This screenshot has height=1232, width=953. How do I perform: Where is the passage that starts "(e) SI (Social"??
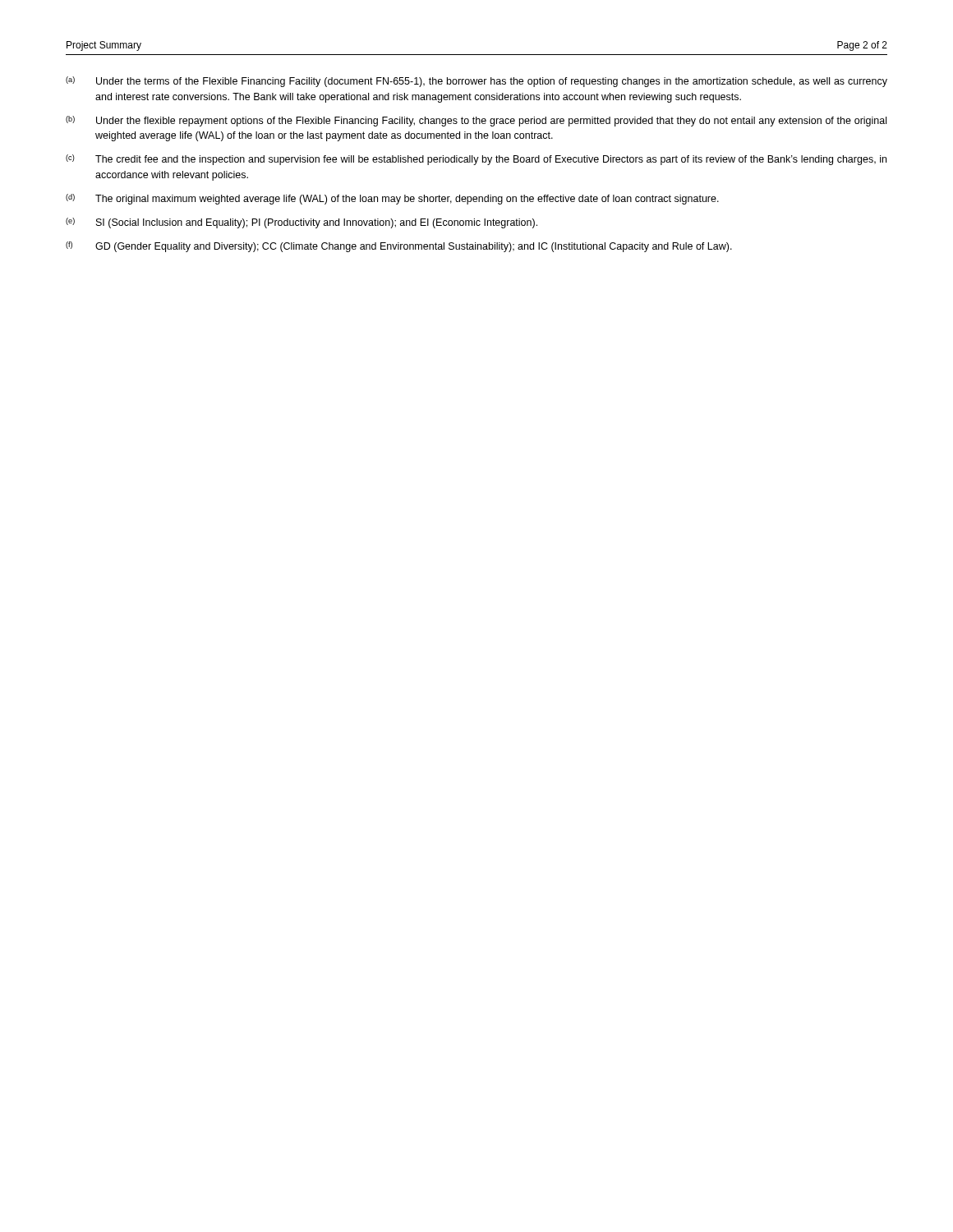click(476, 223)
